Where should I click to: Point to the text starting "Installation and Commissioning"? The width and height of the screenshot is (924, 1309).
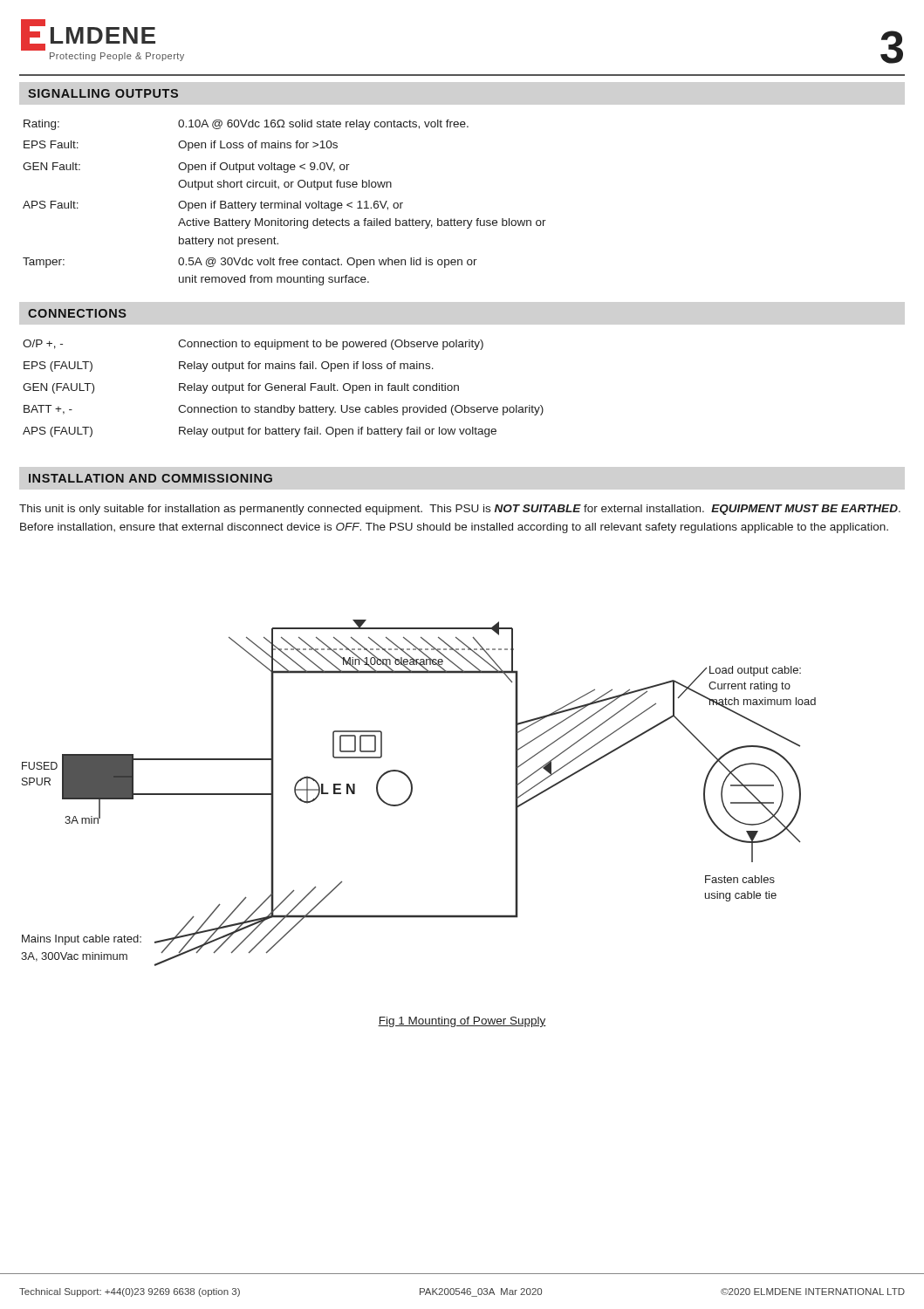click(x=151, y=478)
